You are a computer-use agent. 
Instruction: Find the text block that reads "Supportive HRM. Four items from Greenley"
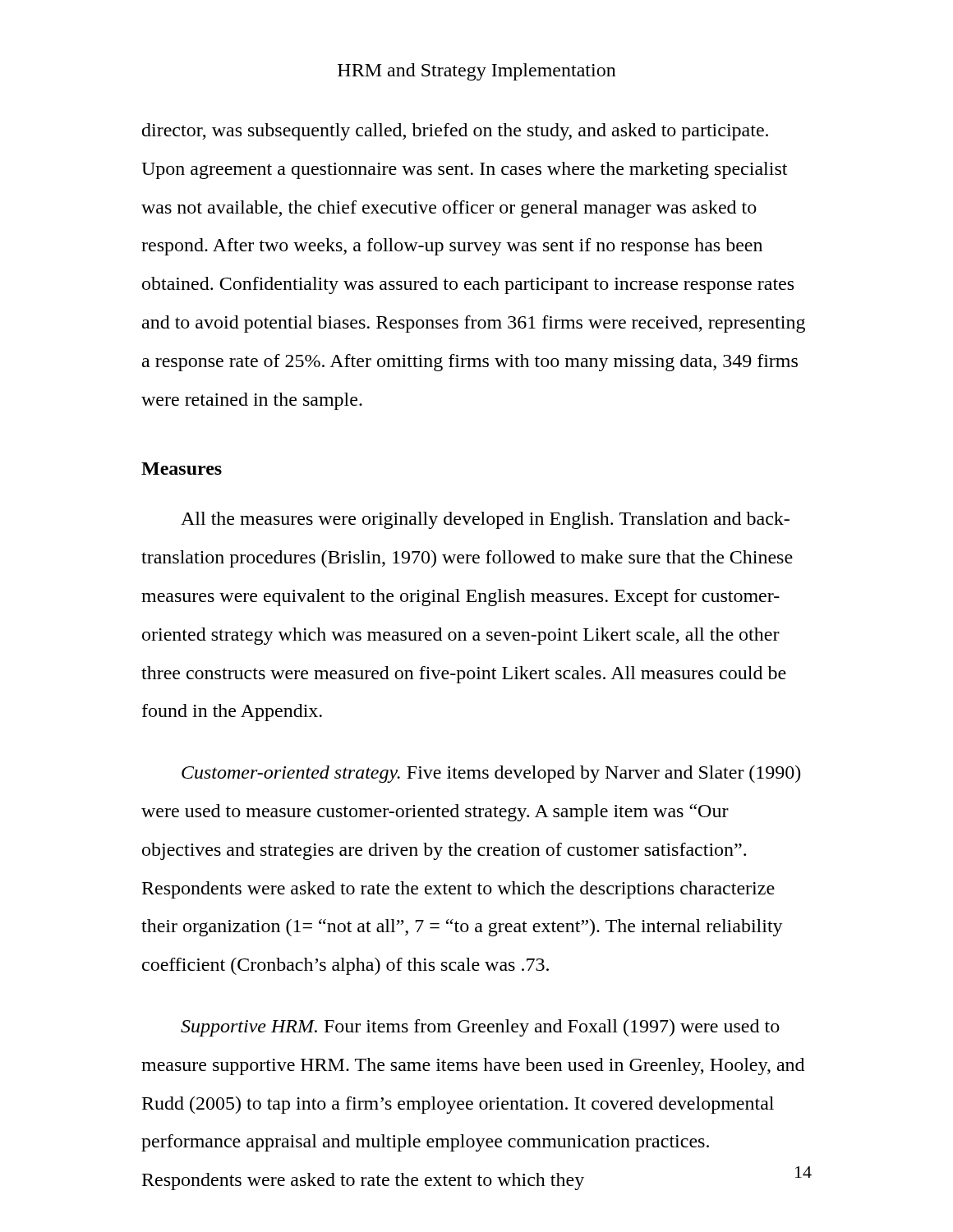point(473,1103)
